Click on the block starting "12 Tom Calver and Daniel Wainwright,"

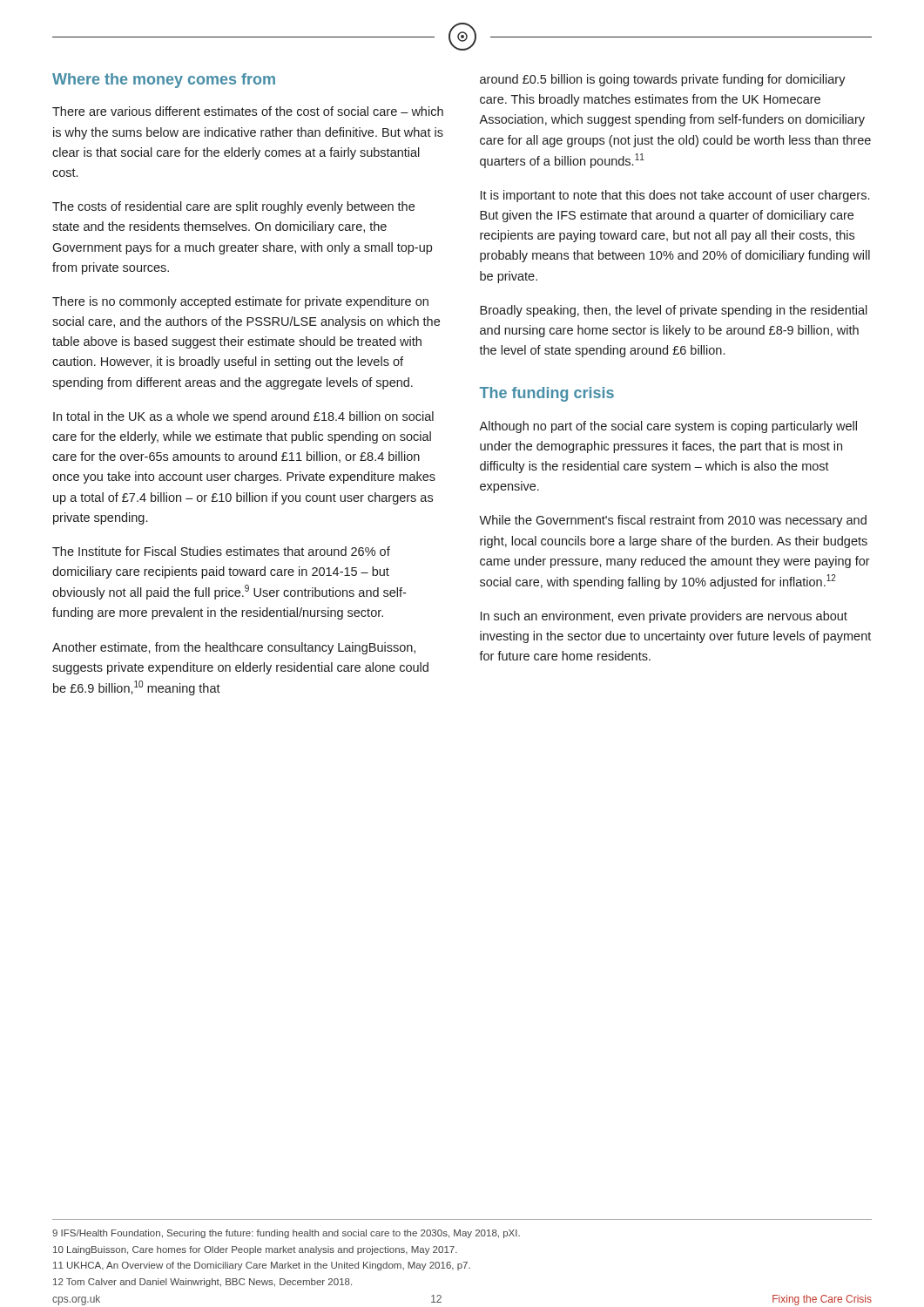point(202,1283)
